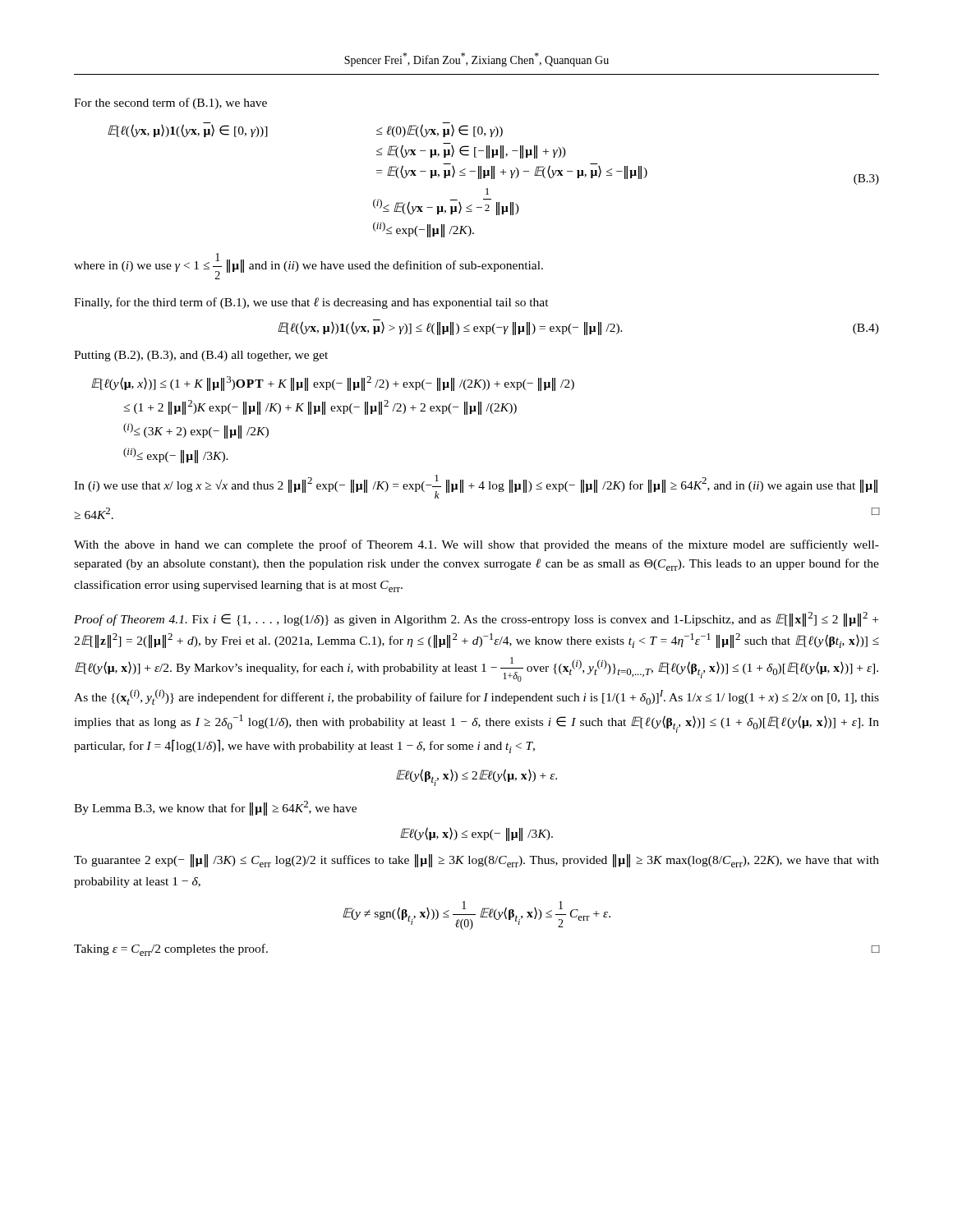
Task: Find the block starting "Putting (B.2), (B.3), and (B.4)"
Action: pos(201,355)
